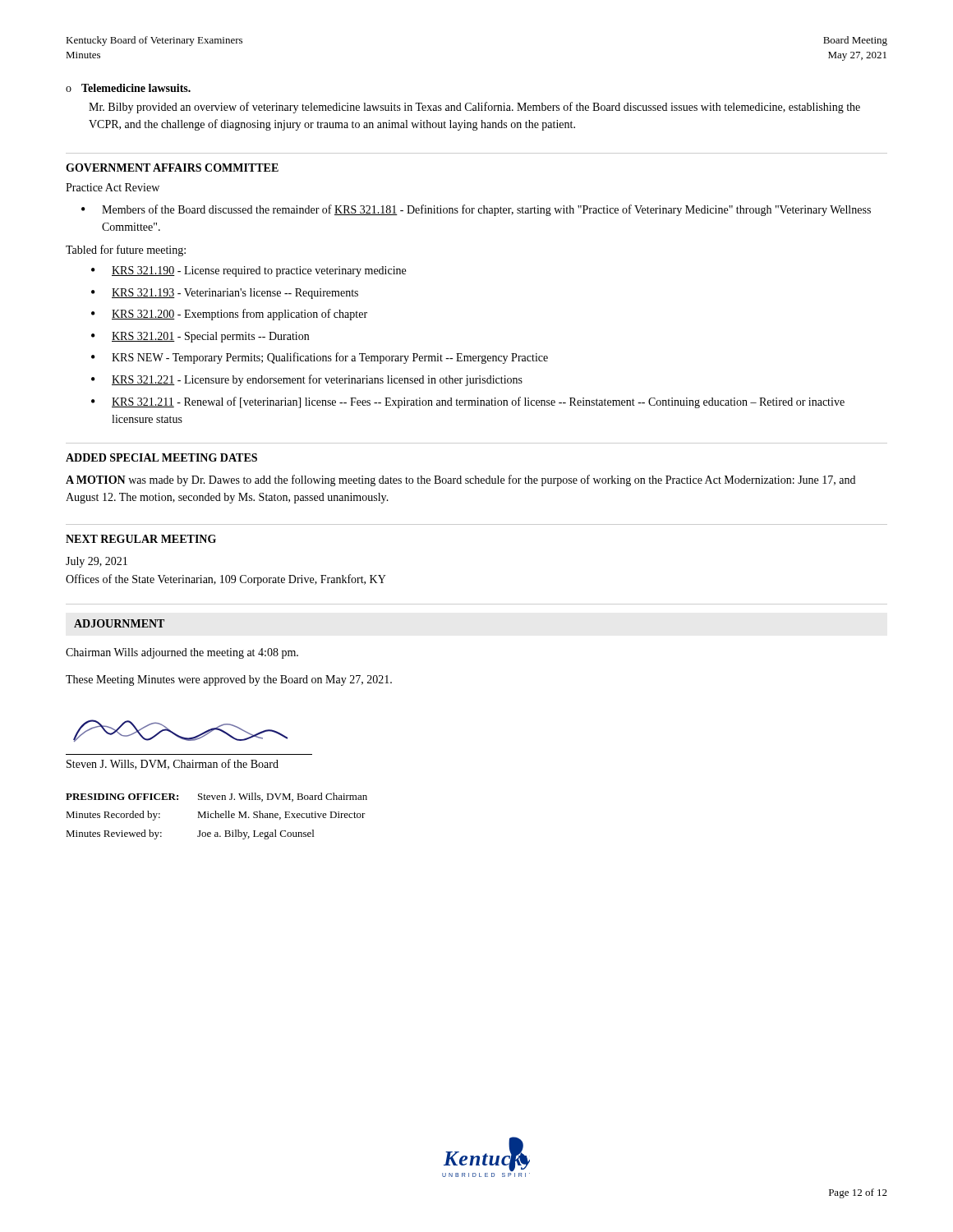Locate the logo
The image size is (953, 1232).
click(x=476, y=1158)
